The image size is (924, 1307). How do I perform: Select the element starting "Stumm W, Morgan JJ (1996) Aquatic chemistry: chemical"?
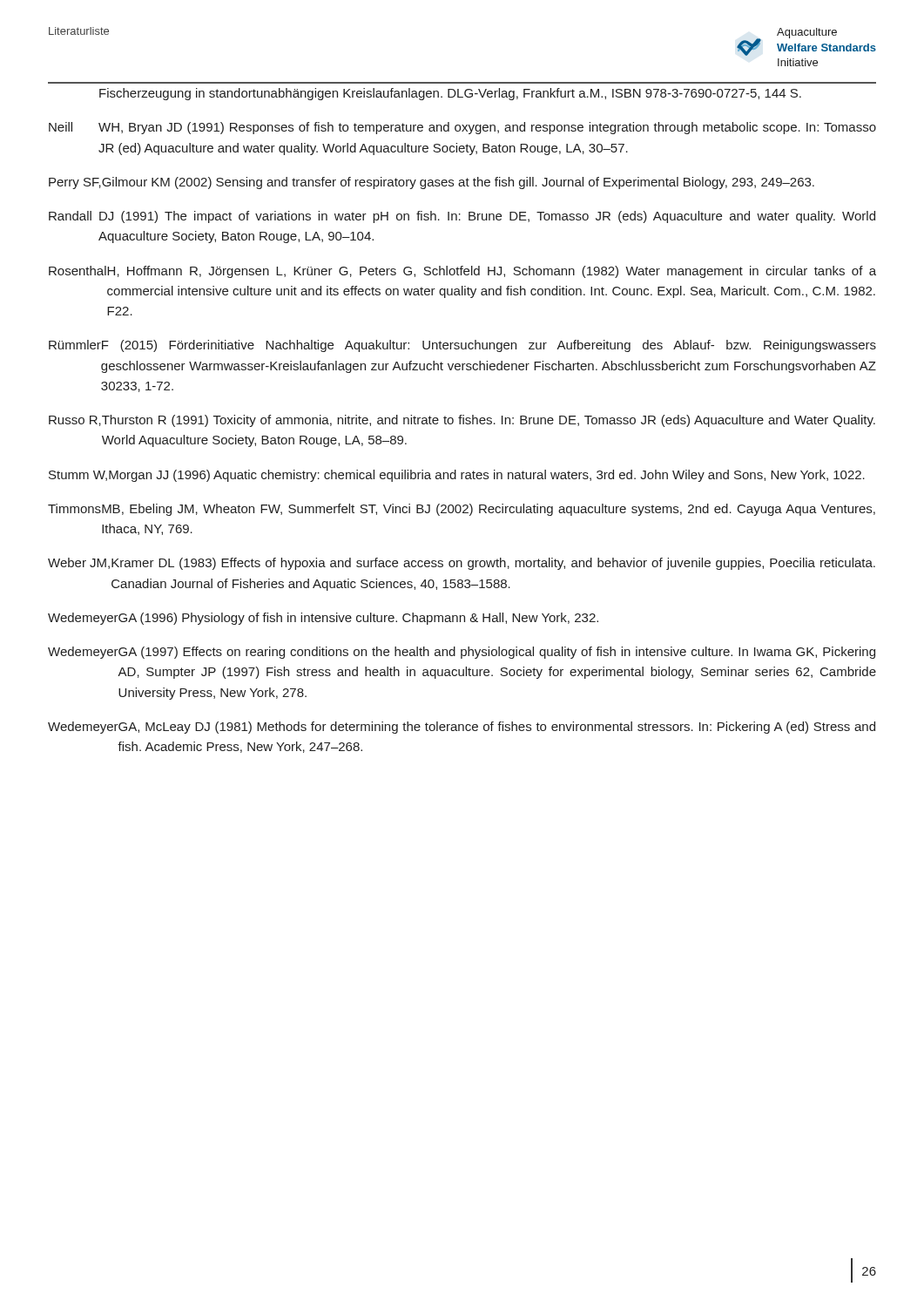point(462,474)
